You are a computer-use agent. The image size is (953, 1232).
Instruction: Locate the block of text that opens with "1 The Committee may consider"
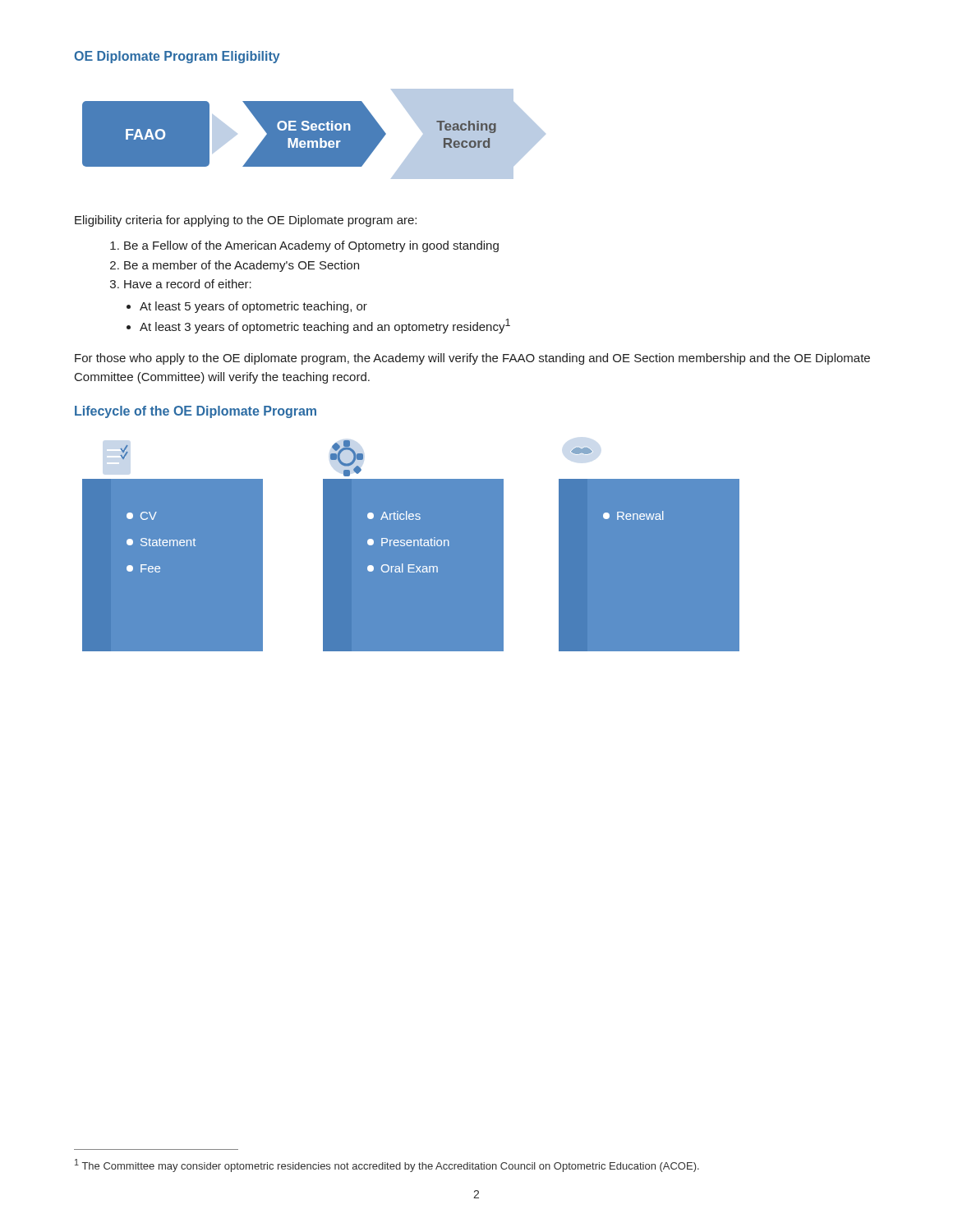[387, 1165]
